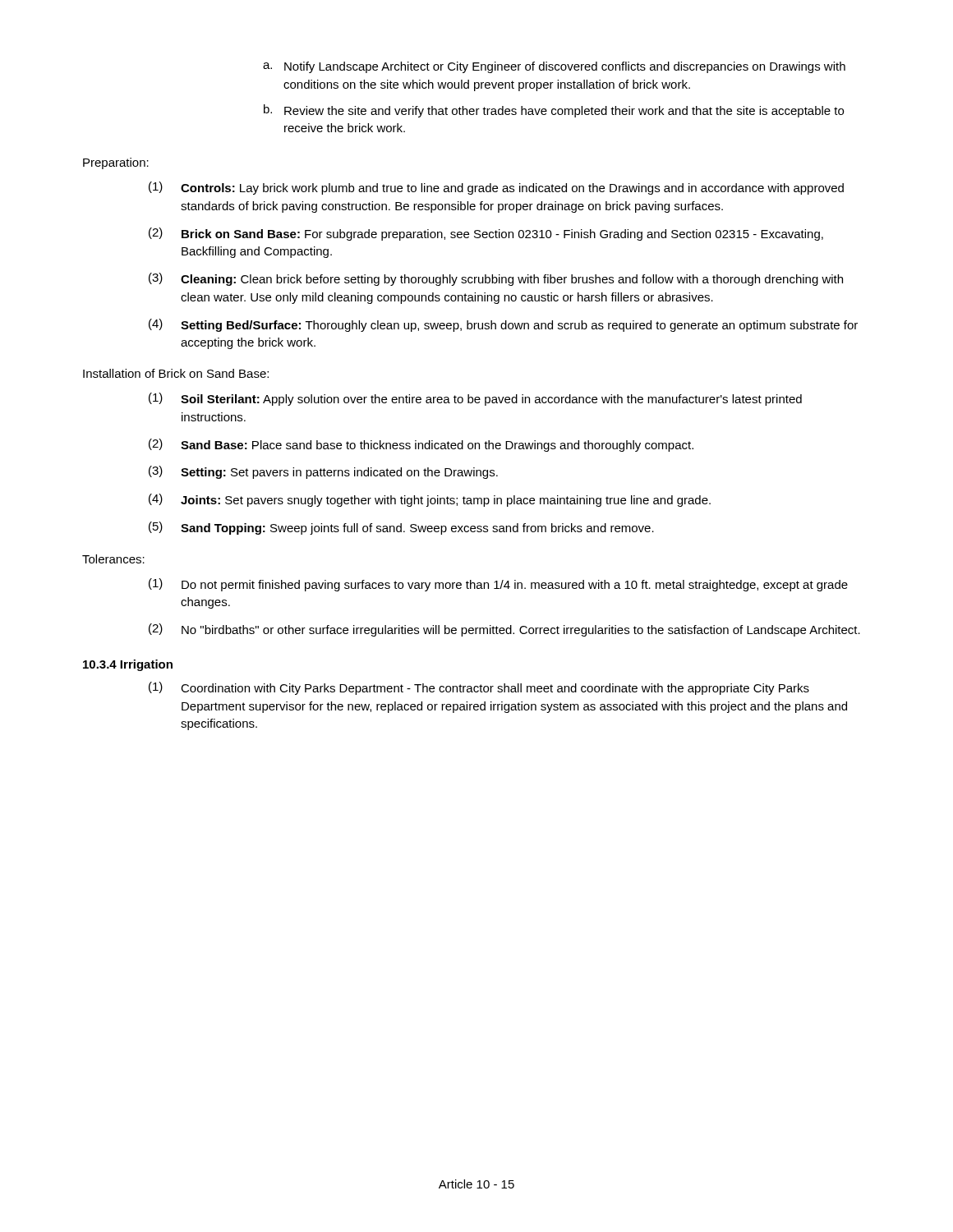Select the region starting "(2) Sand Base: Place sand base to thickness"
Viewport: 953px width, 1232px height.
coord(509,445)
